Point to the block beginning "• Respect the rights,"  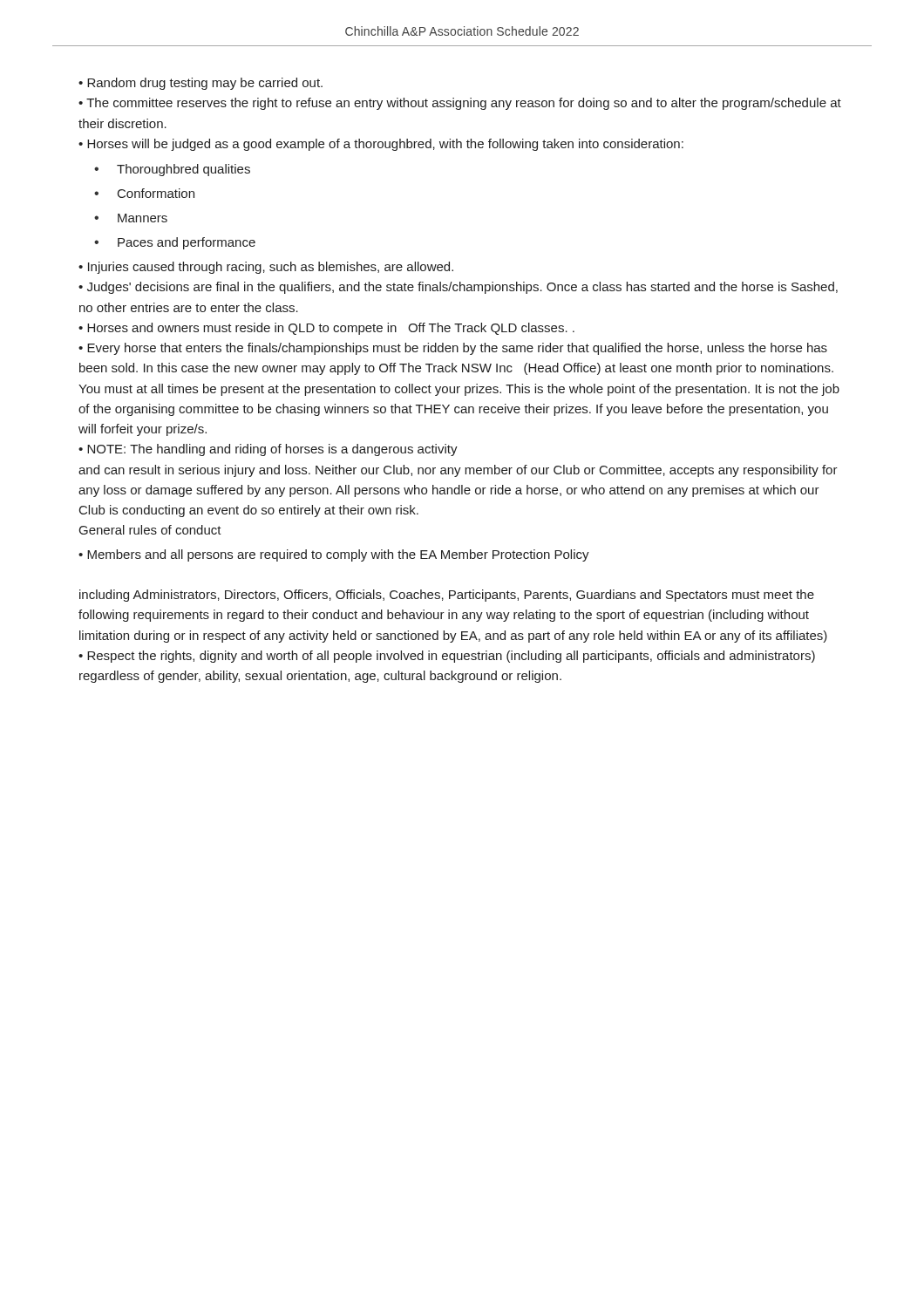click(x=462, y=665)
